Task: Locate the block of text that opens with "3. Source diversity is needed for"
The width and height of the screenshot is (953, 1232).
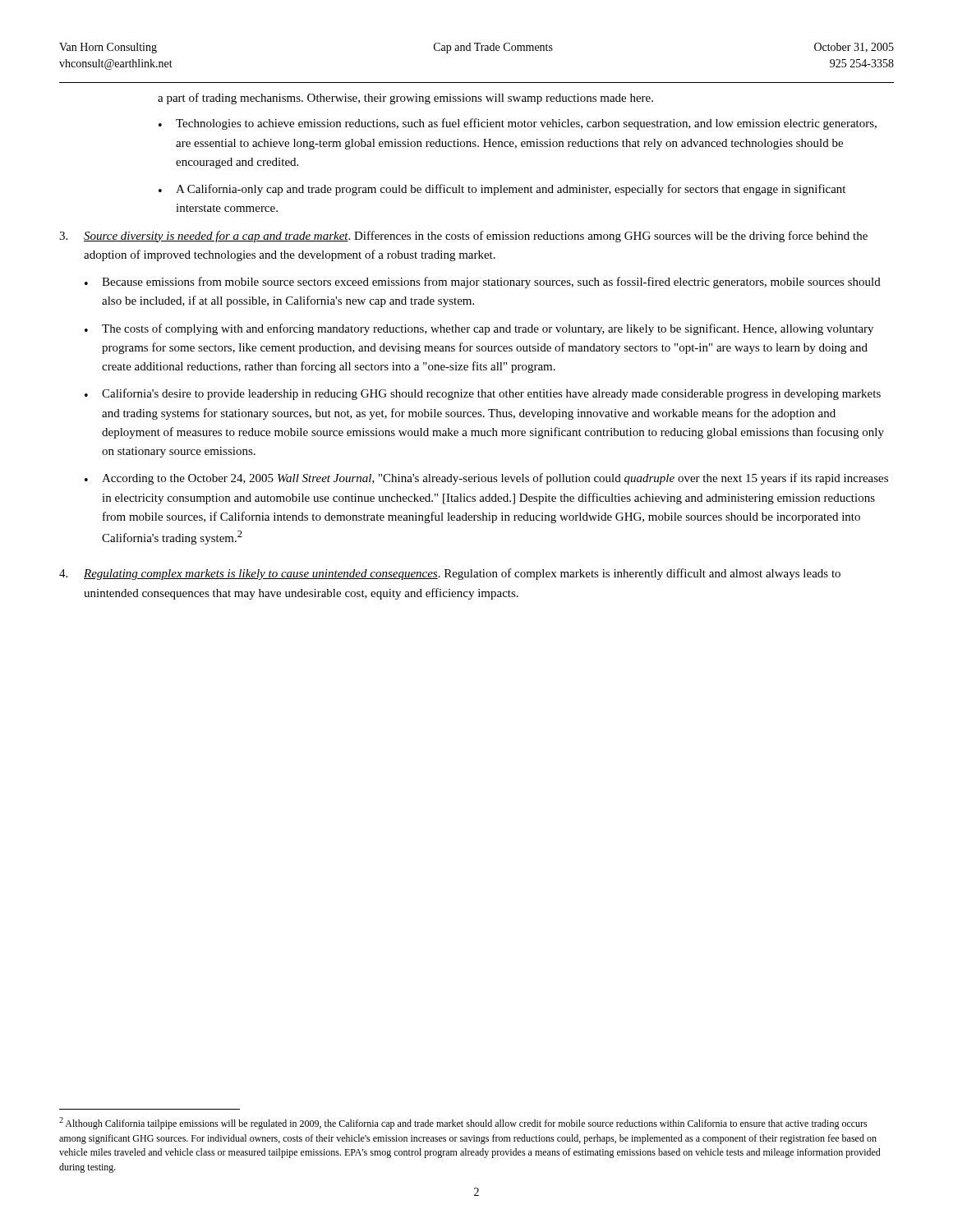Action: tap(476, 391)
